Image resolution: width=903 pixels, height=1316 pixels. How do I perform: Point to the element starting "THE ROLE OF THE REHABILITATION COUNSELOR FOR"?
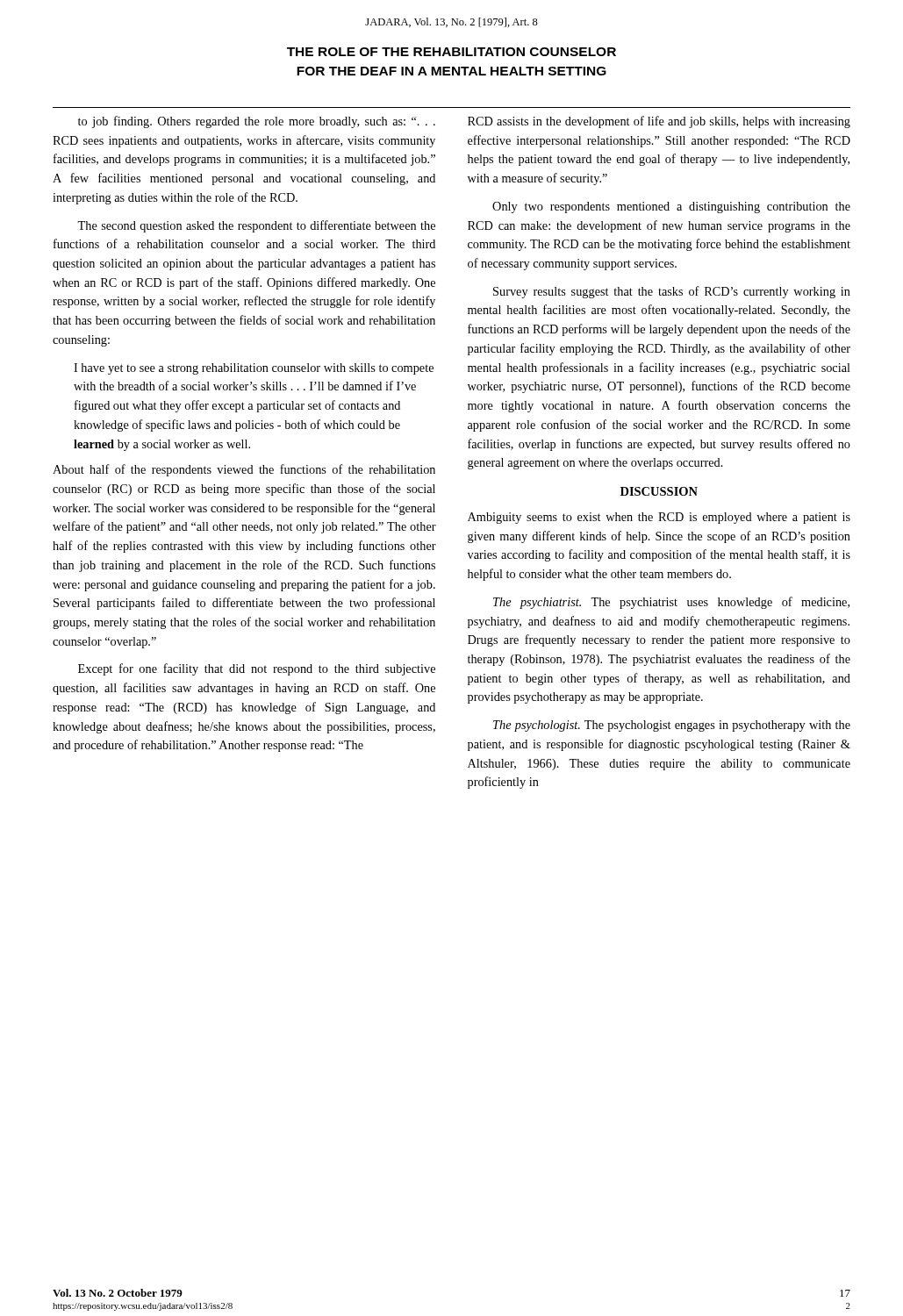pyautogui.click(x=452, y=61)
